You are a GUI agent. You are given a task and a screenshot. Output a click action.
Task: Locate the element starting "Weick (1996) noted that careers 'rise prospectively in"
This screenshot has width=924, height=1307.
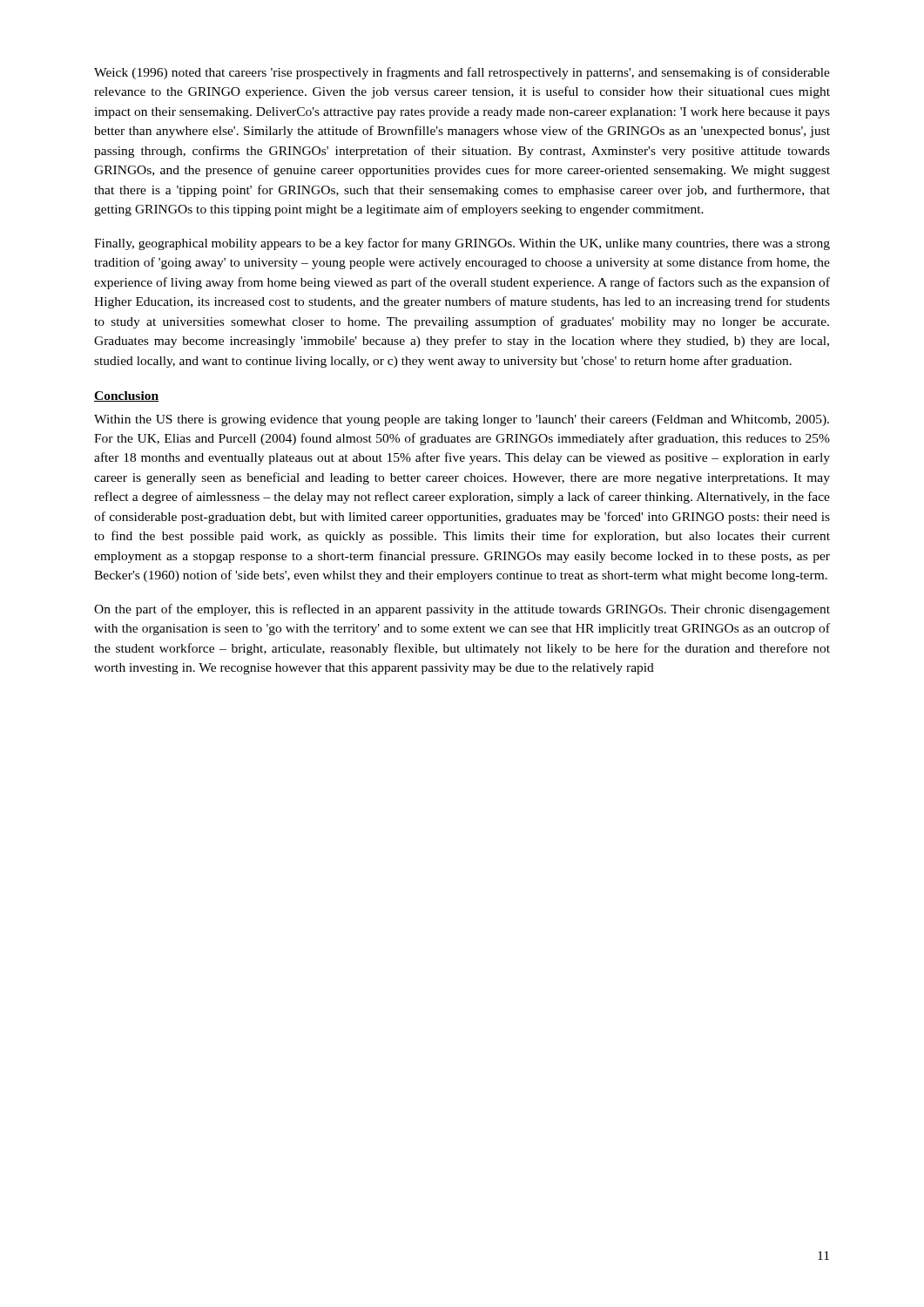462,141
